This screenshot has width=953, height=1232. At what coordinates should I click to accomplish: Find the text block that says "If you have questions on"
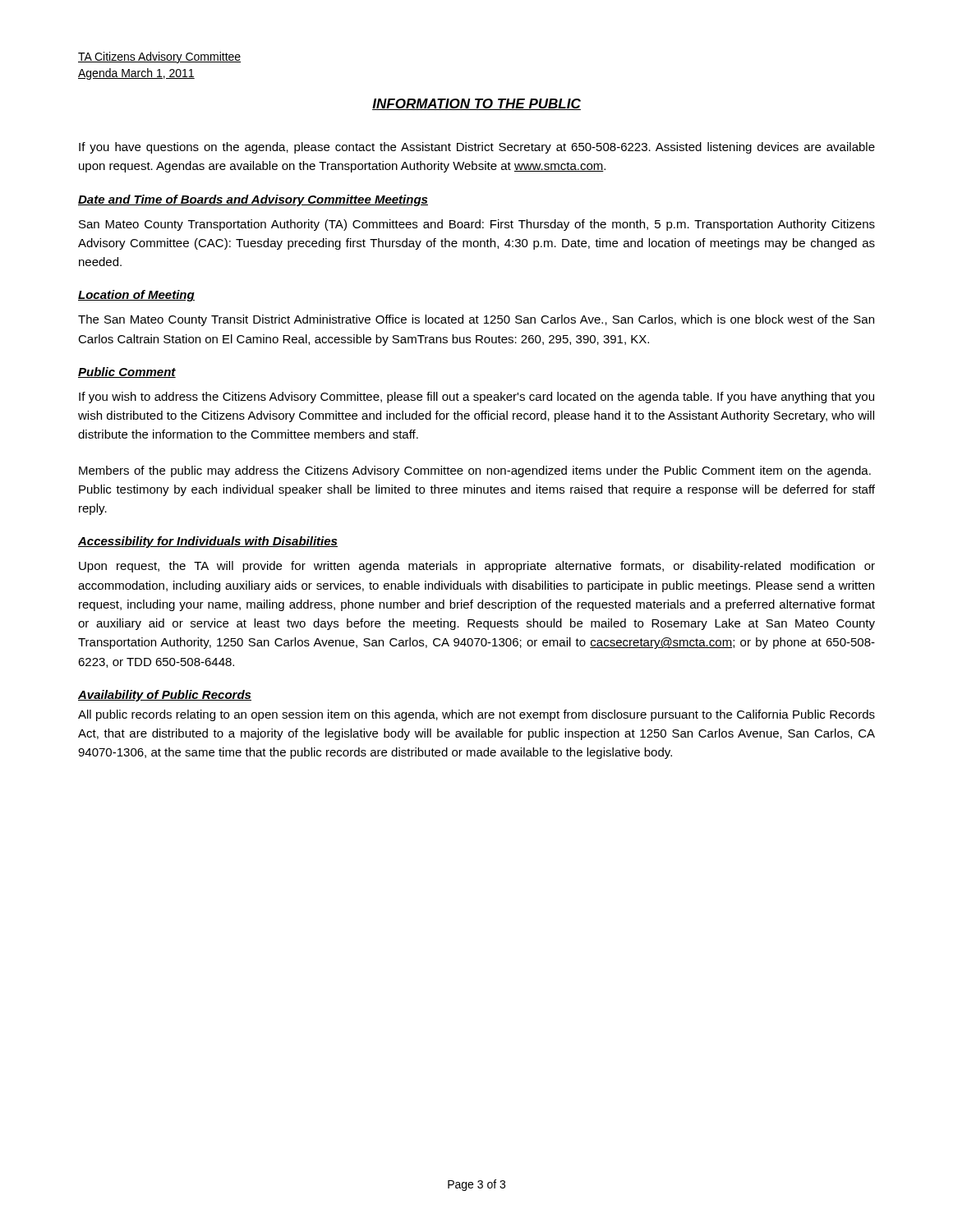pos(476,156)
